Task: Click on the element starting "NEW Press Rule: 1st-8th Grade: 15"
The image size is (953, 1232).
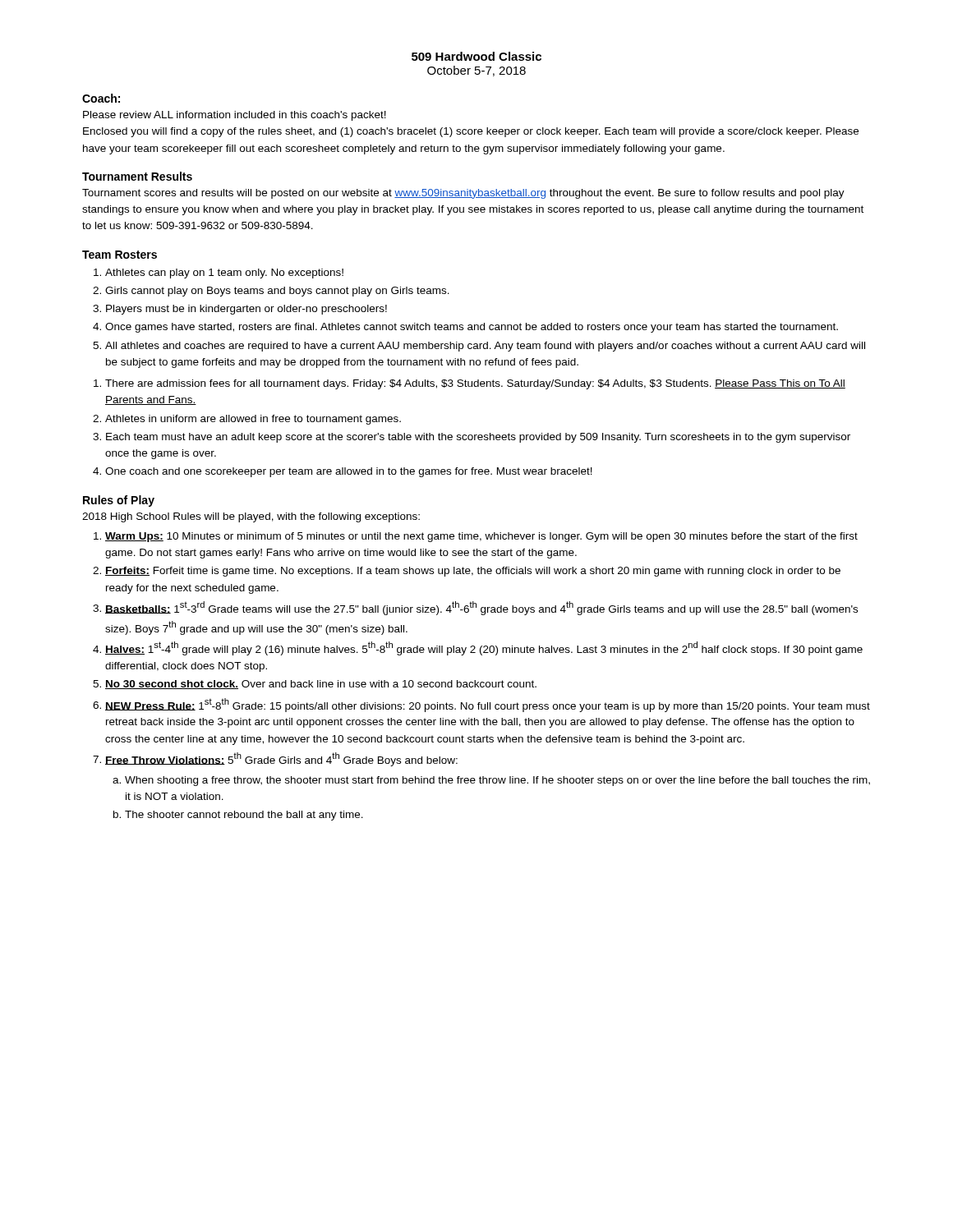Action: tap(487, 720)
